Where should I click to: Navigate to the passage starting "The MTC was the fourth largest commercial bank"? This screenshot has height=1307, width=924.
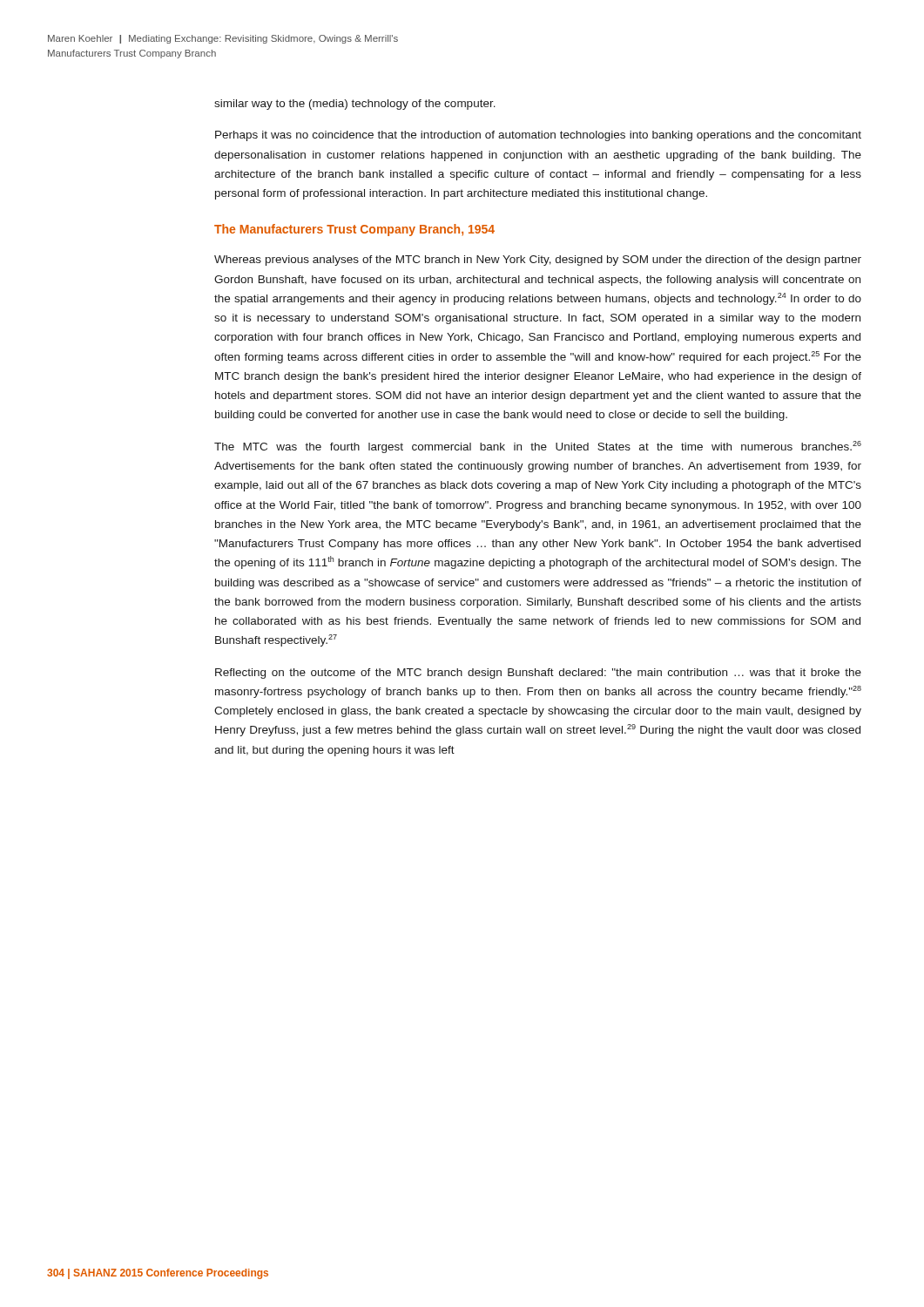[538, 543]
